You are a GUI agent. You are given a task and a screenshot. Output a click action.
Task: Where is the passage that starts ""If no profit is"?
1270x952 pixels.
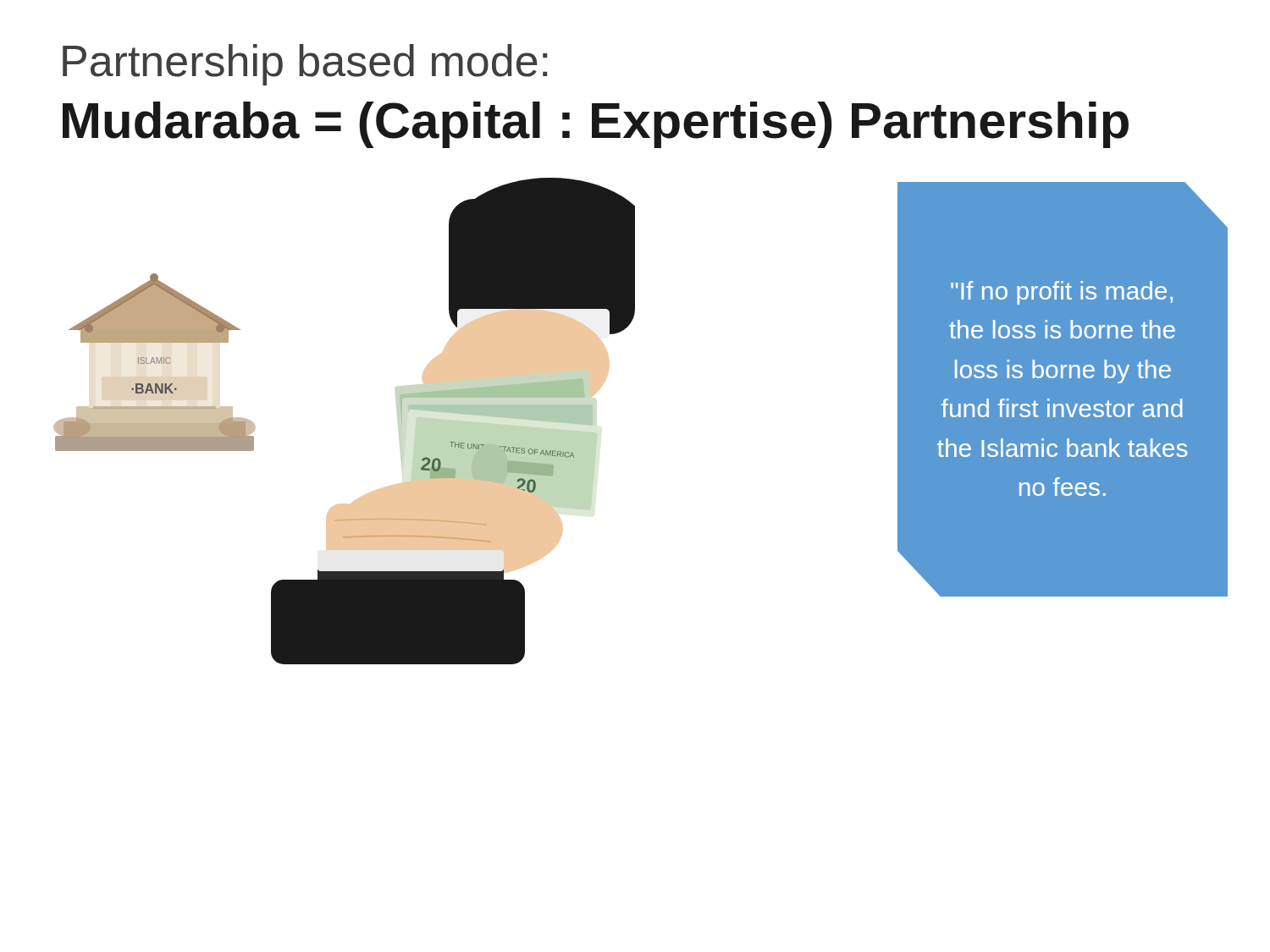click(x=1063, y=389)
